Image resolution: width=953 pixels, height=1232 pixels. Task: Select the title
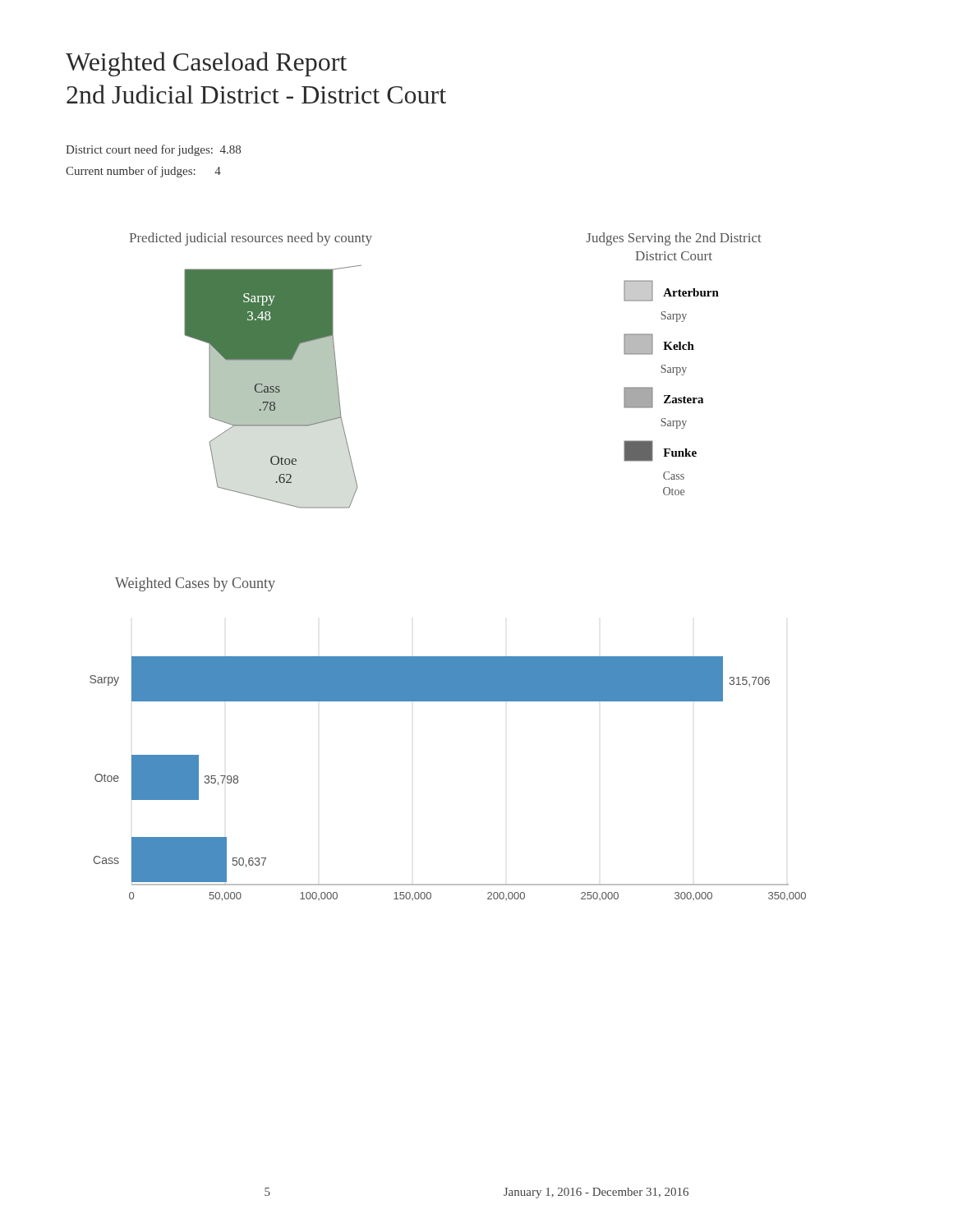(x=256, y=78)
